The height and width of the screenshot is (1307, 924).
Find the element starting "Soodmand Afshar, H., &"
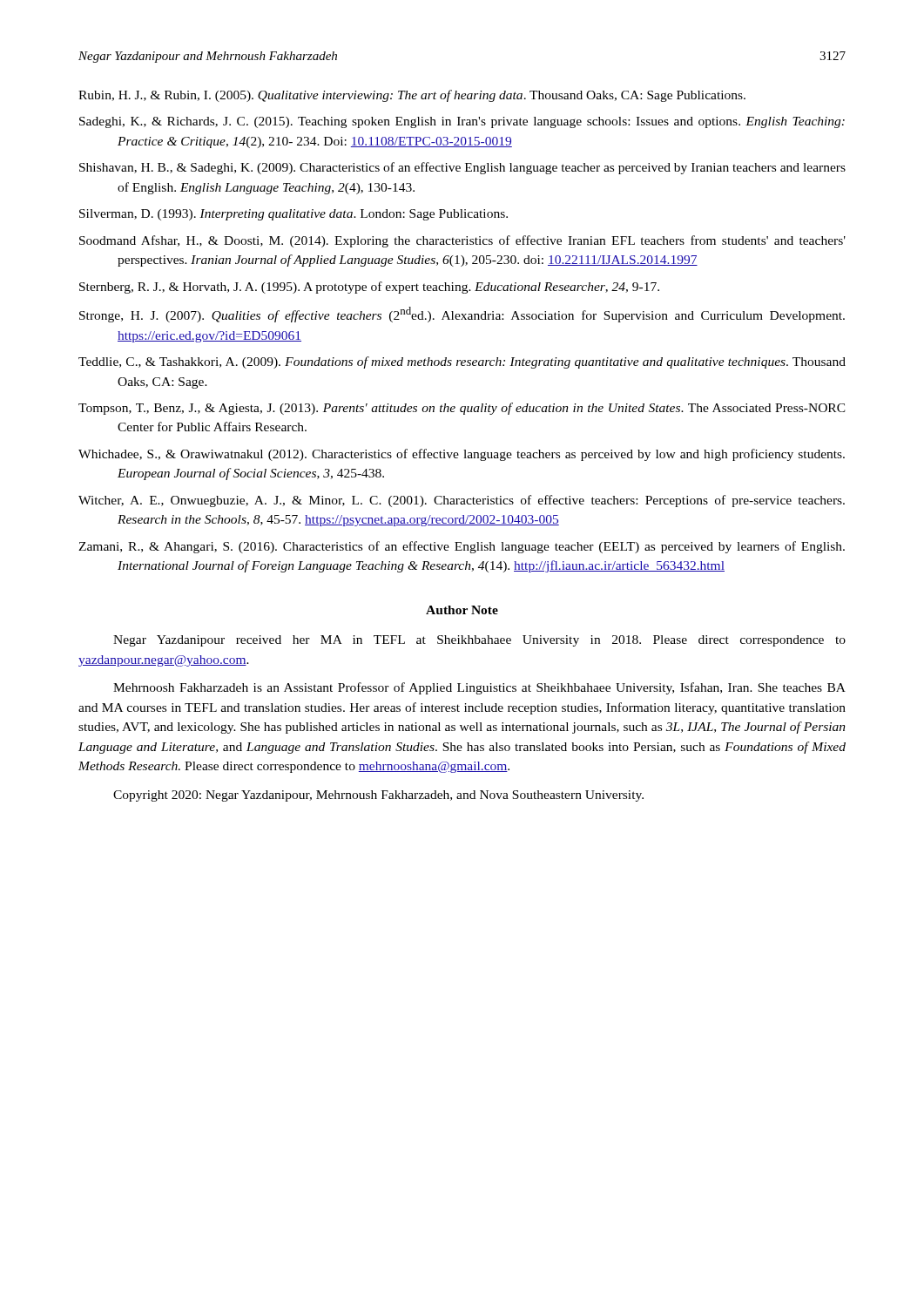click(462, 249)
